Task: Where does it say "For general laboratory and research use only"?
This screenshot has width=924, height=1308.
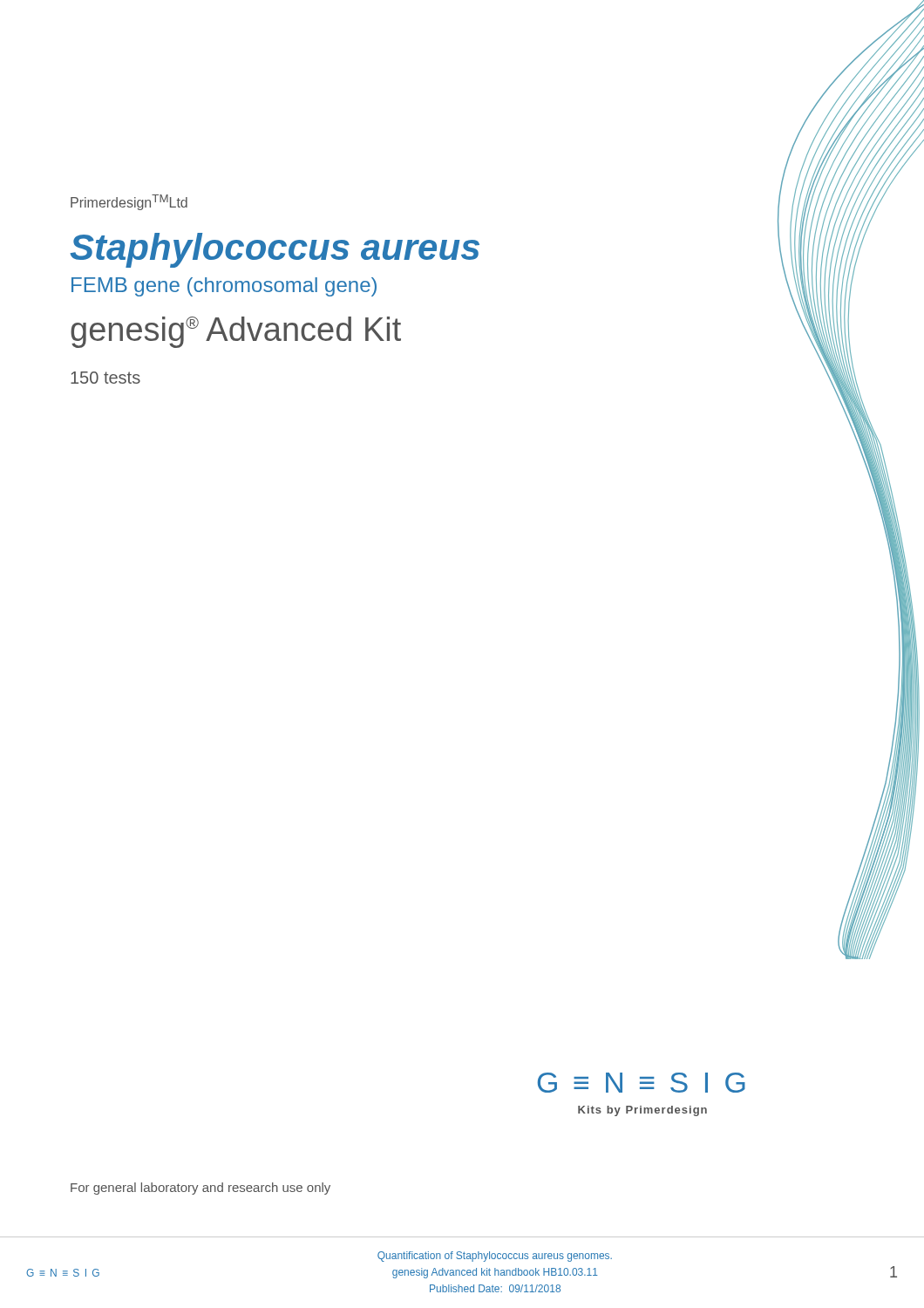Action: (x=200, y=1187)
